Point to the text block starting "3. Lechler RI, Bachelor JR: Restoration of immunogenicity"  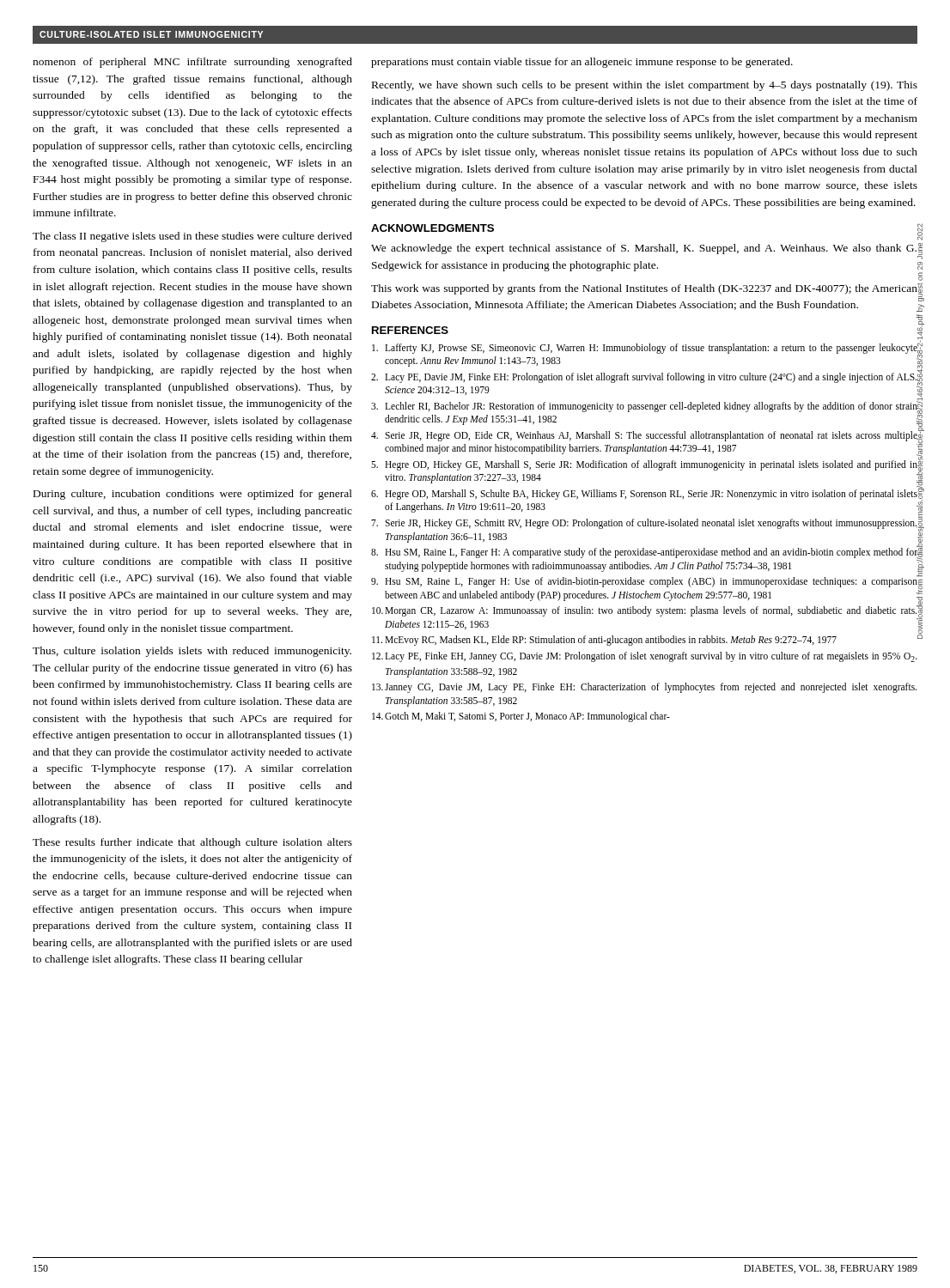(x=644, y=413)
